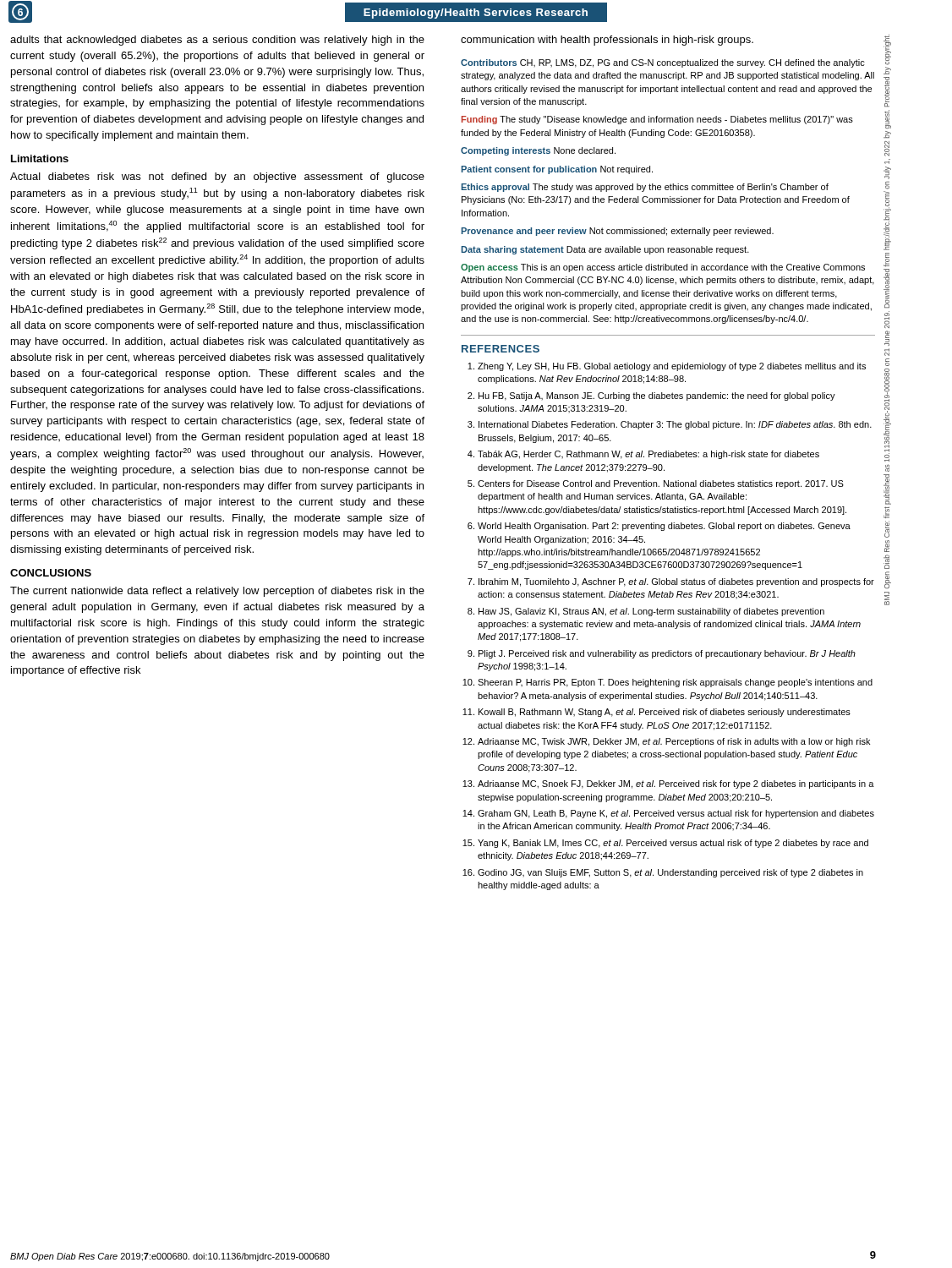This screenshot has width=952, height=1268.
Task: Locate the block of text that opens with "Open access This is an open"
Action: 668,293
